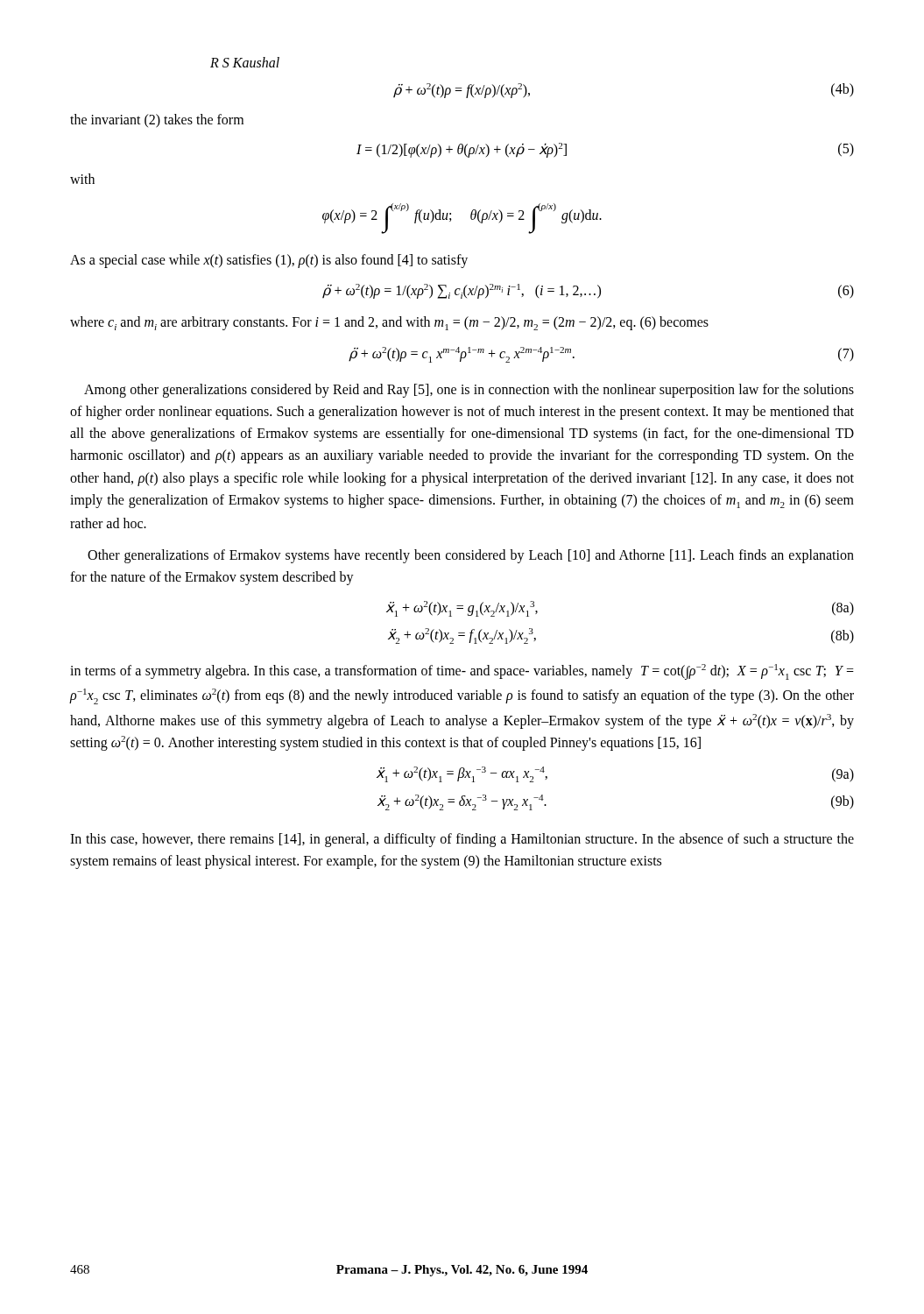Navigate to the passage starting "R S Kaushal"
Viewport: 924px width, 1314px height.
coord(245,63)
